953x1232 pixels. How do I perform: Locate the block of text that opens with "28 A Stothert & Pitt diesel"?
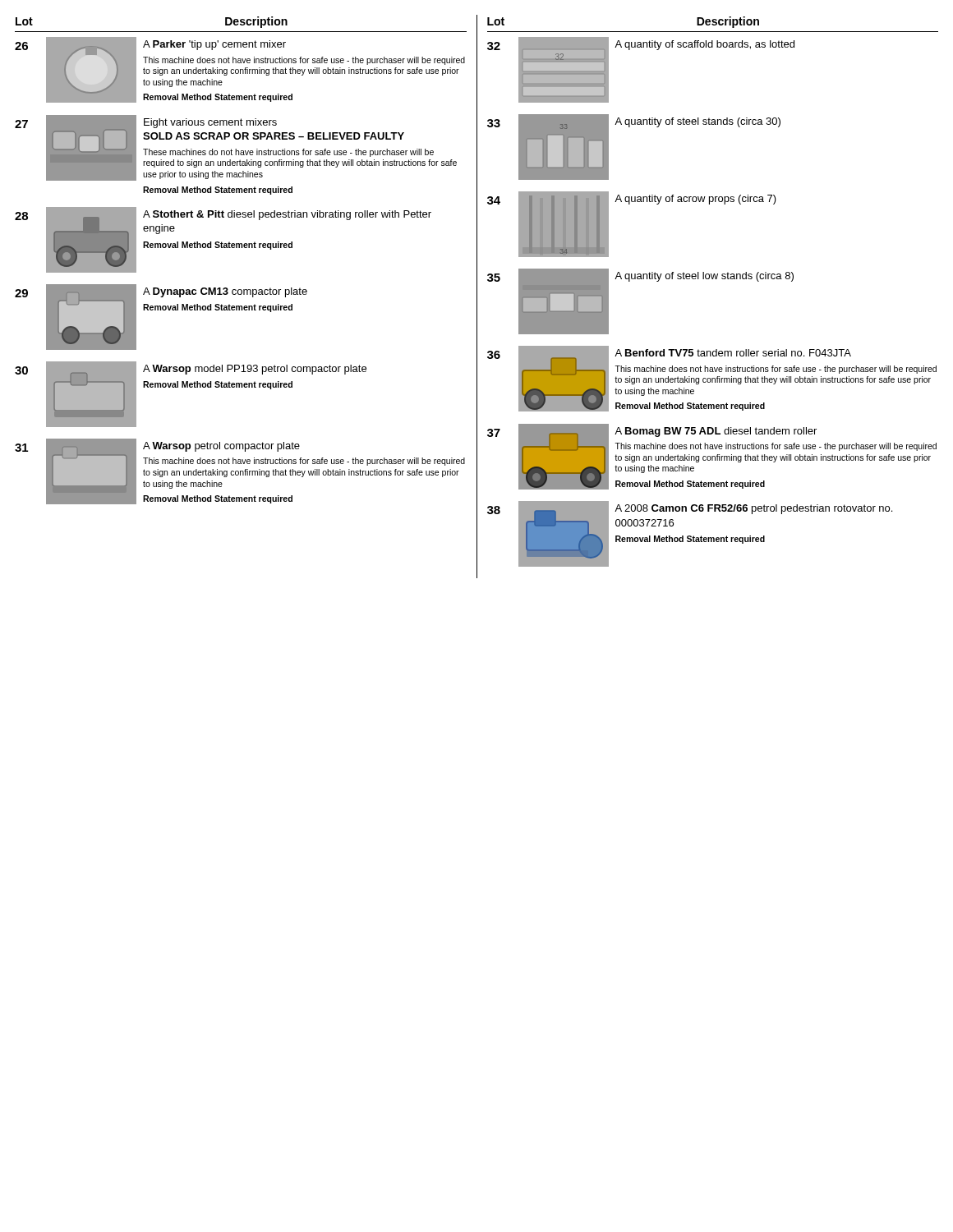click(x=240, y=240)
